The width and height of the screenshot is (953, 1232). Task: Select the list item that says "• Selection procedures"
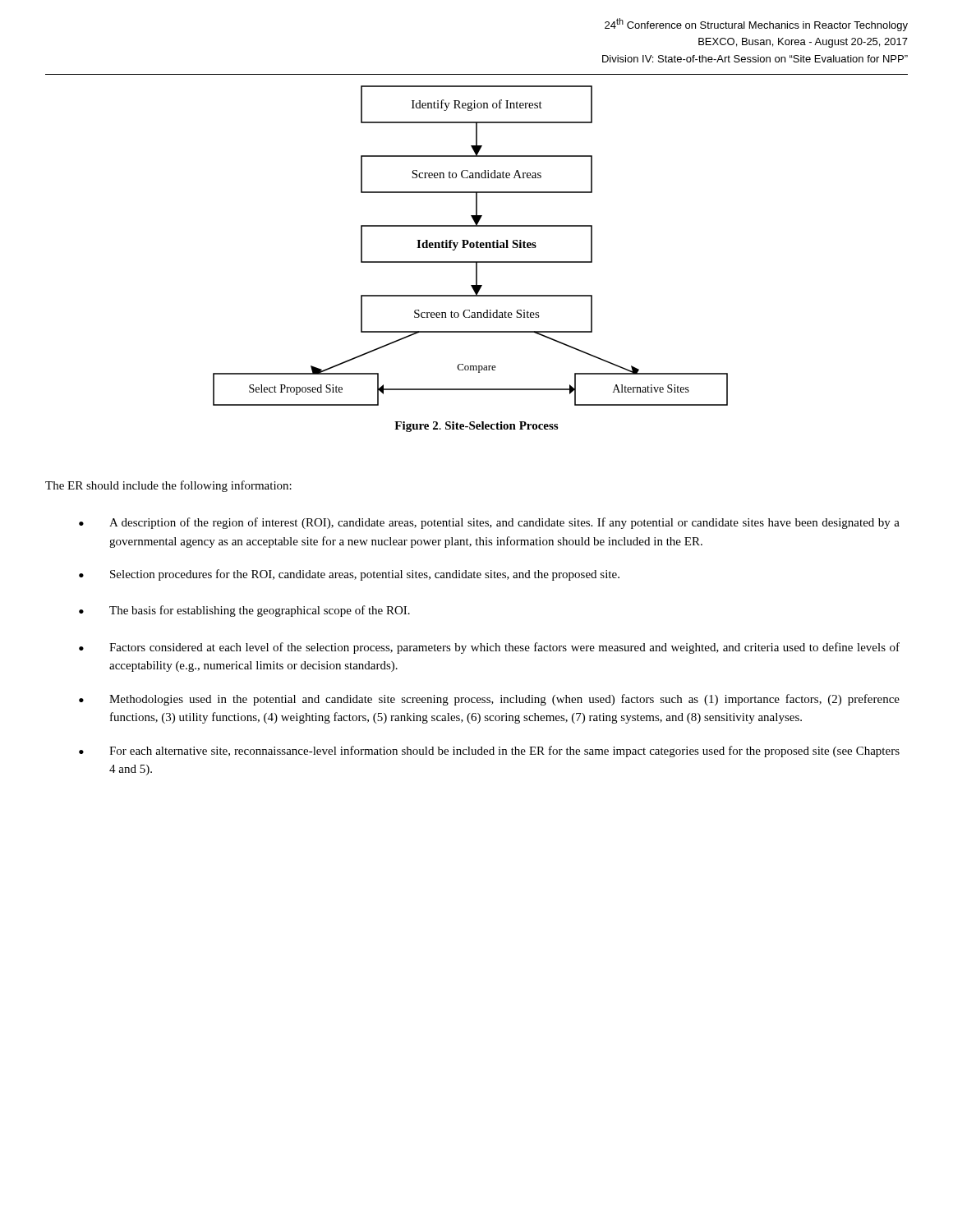point(493,576)
